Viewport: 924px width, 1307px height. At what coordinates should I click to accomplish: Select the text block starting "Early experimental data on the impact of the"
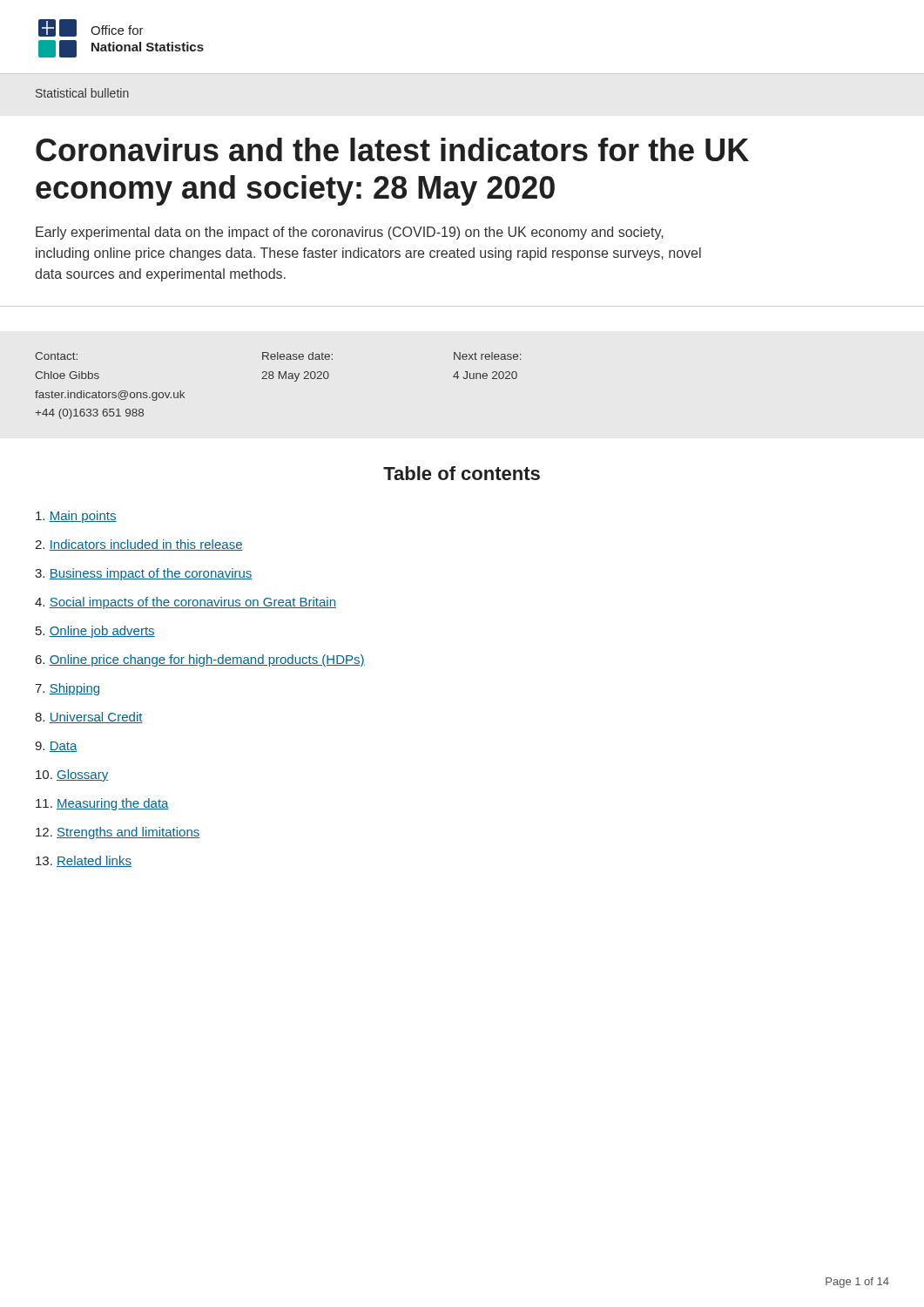pos(368,253)
